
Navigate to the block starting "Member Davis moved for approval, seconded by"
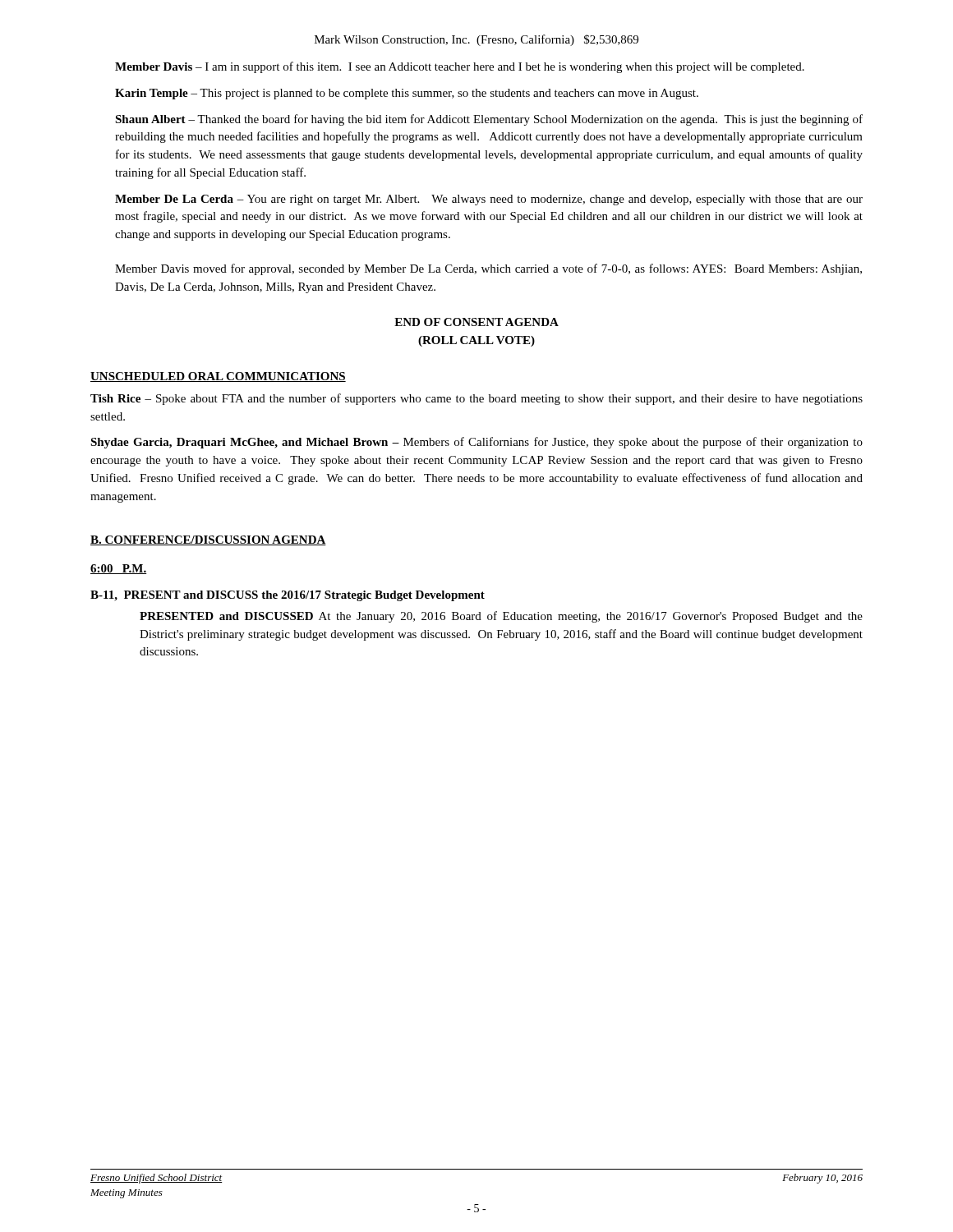(489, 277)
